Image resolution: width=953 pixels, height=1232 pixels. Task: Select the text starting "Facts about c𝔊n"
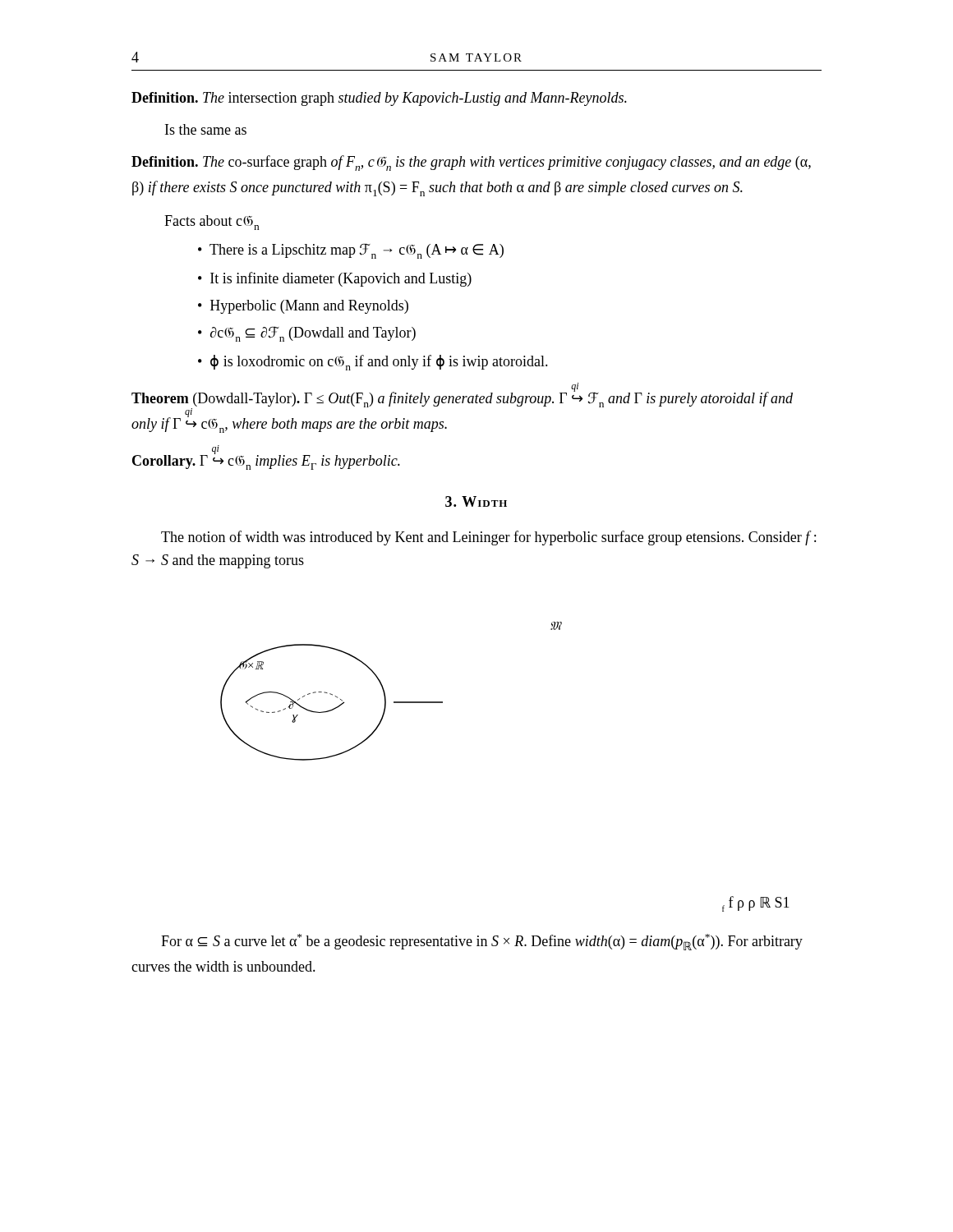[212, 223]
